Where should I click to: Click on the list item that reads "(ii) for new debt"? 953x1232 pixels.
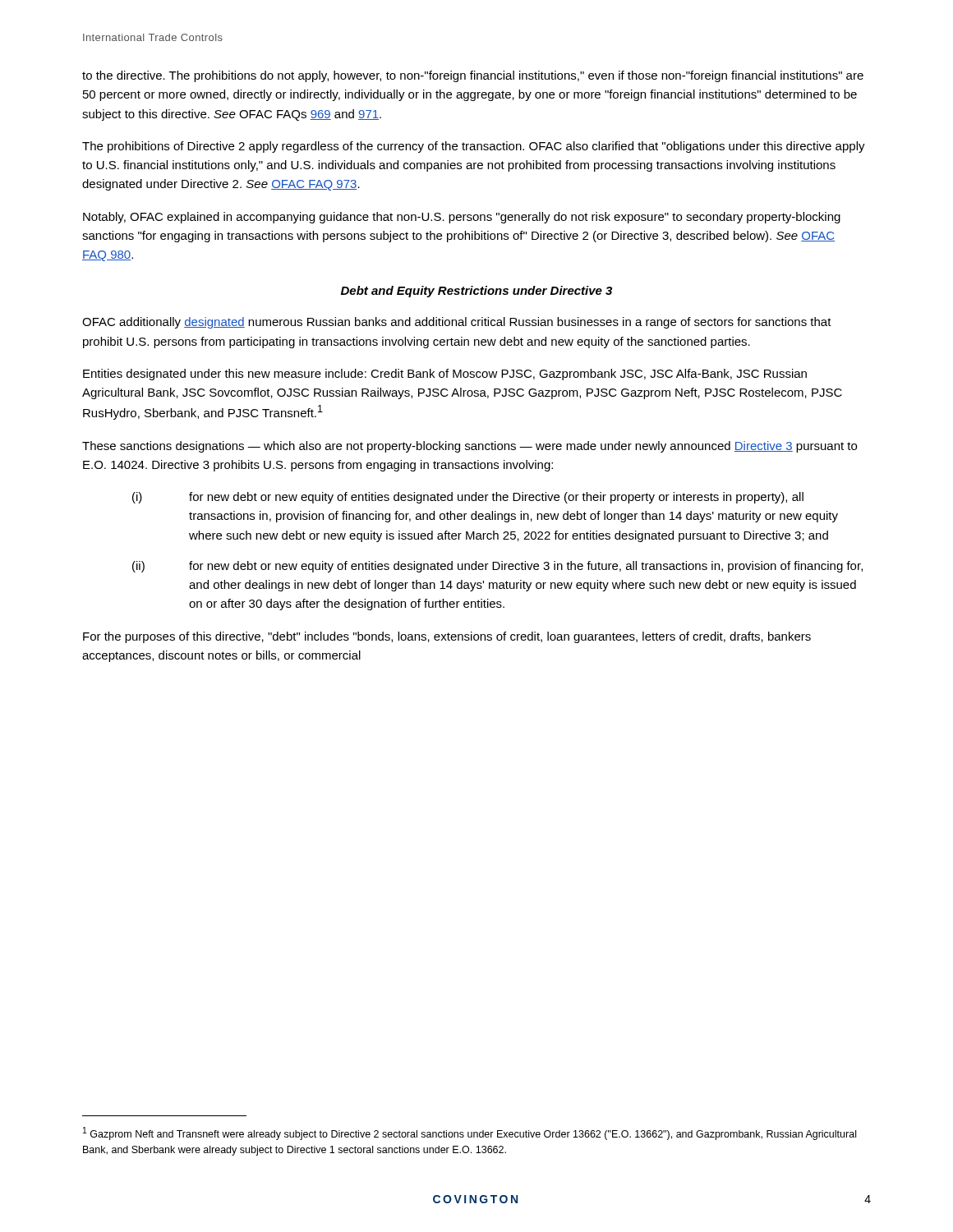(476, 585)
